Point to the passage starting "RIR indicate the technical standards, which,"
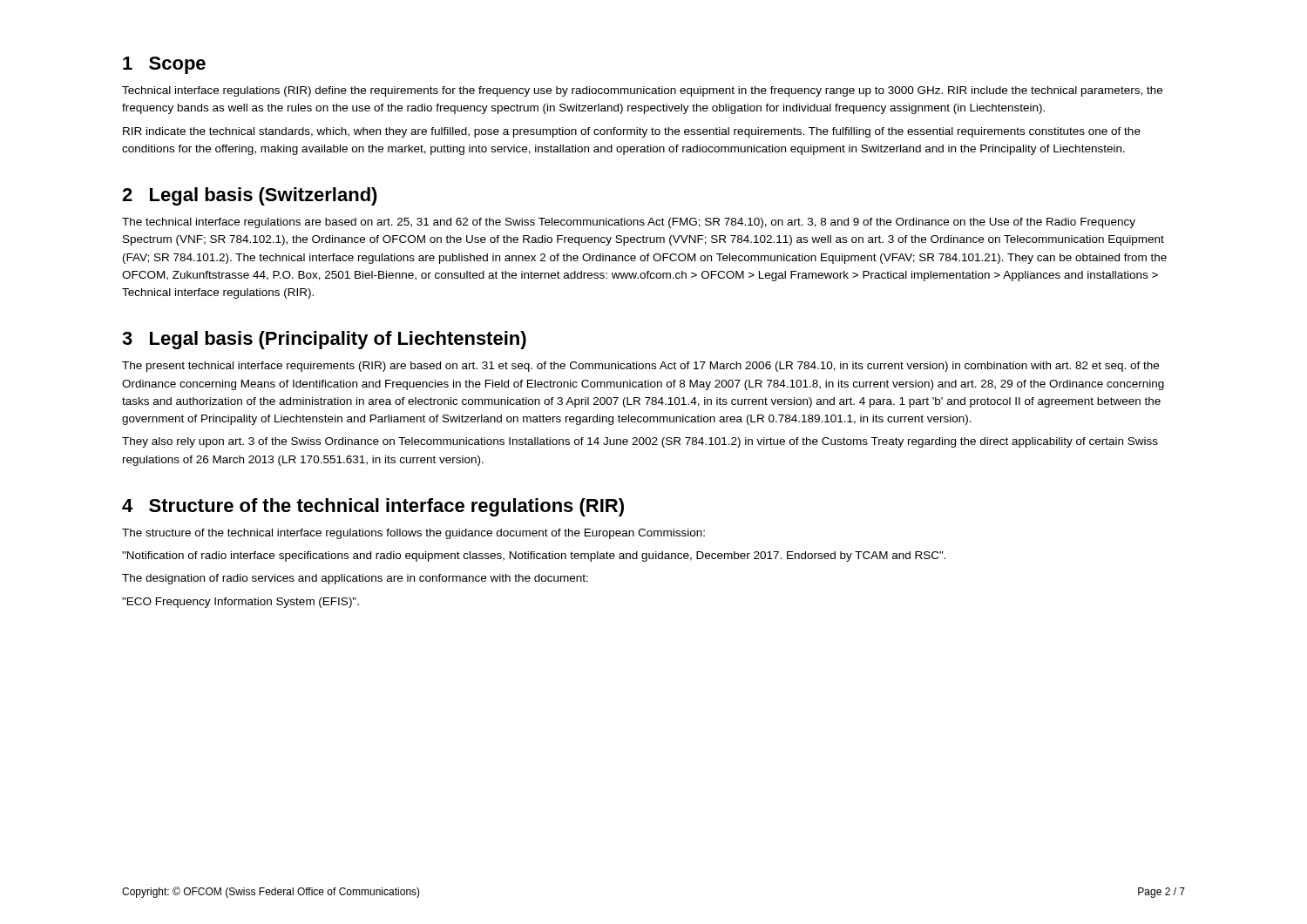The height and width of the screenshot is (924, 1307). [631, 139]
